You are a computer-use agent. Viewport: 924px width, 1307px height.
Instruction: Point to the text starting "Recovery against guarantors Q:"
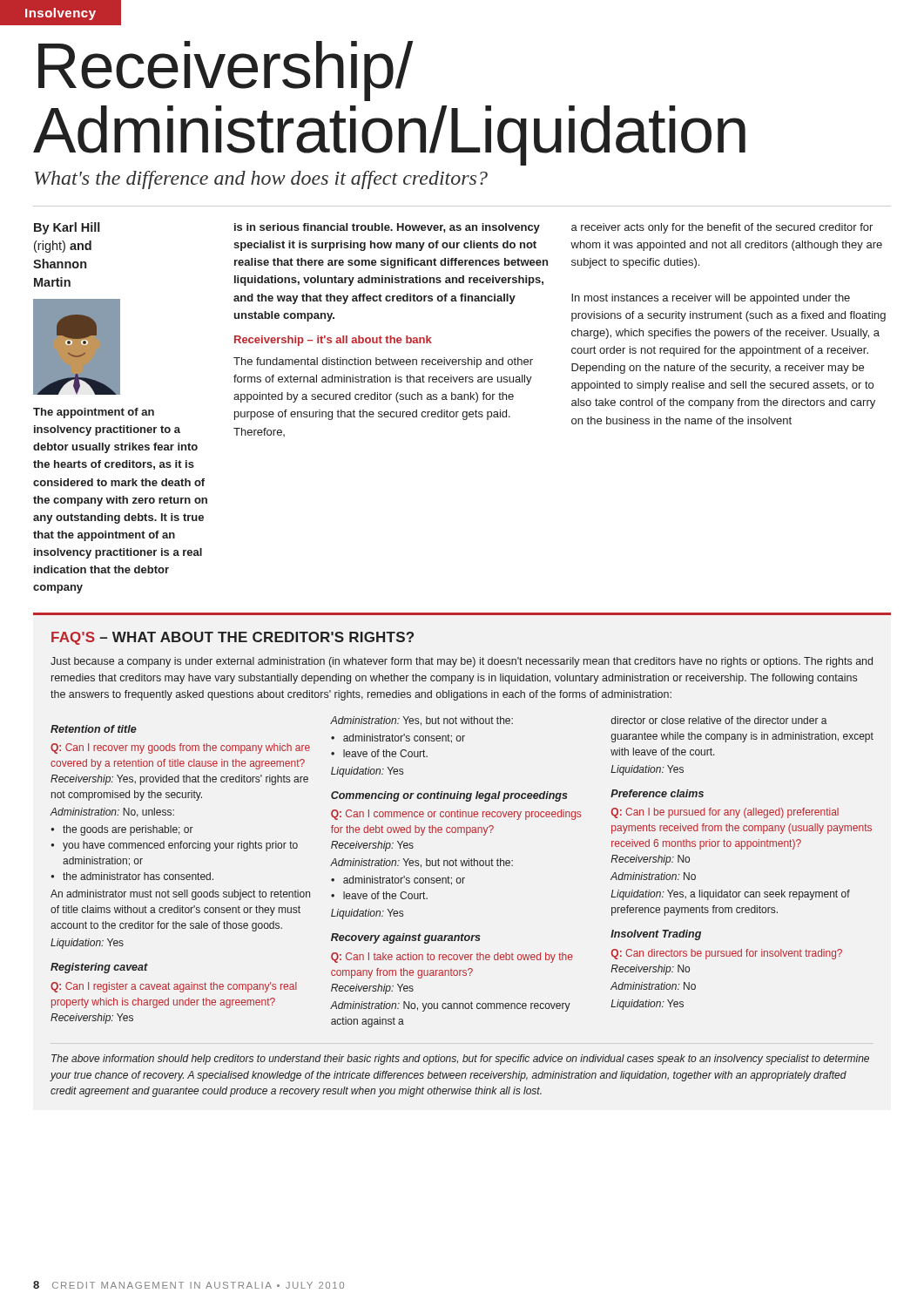coord(462,980)
